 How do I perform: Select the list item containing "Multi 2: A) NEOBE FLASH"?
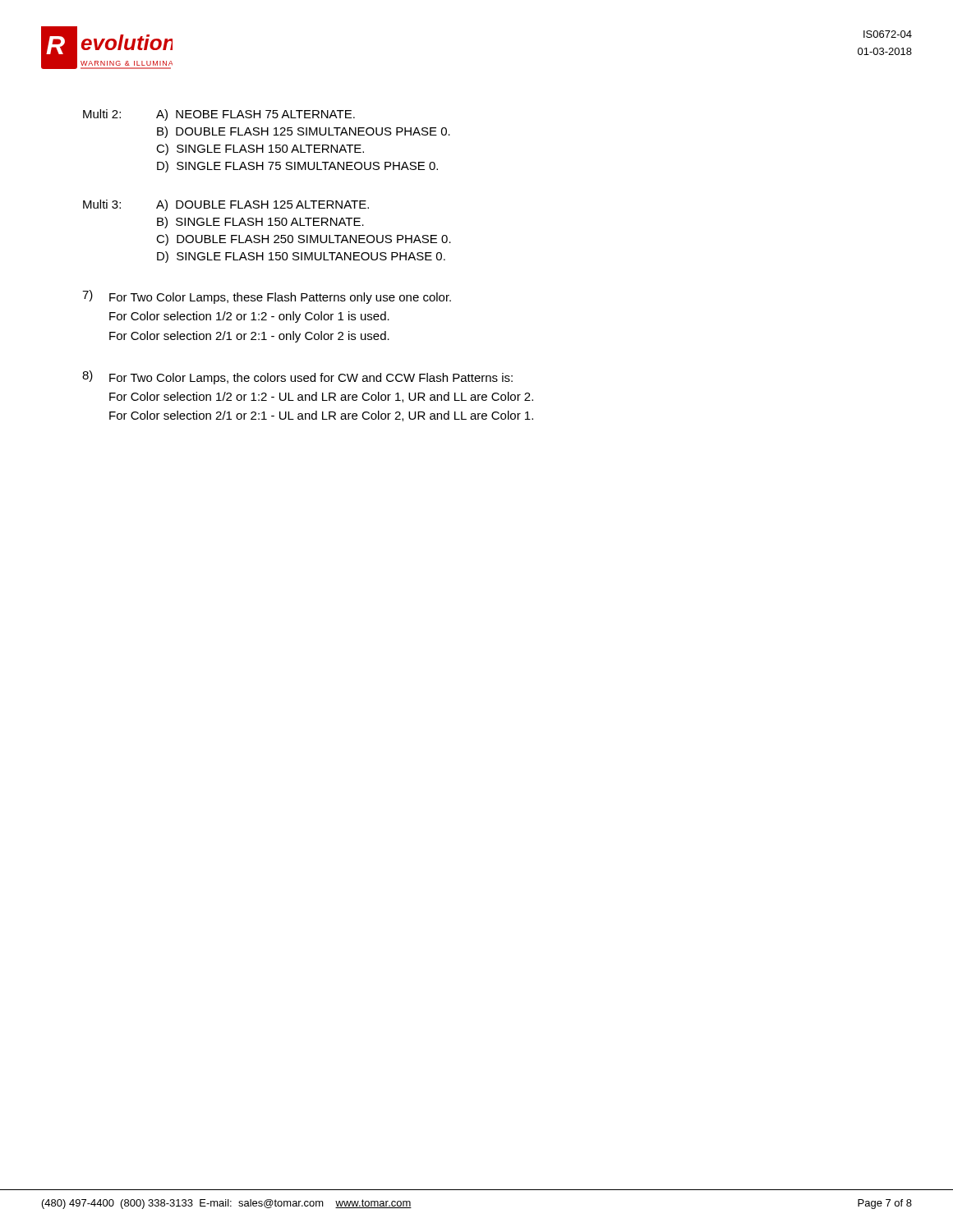tap(219, 115)
